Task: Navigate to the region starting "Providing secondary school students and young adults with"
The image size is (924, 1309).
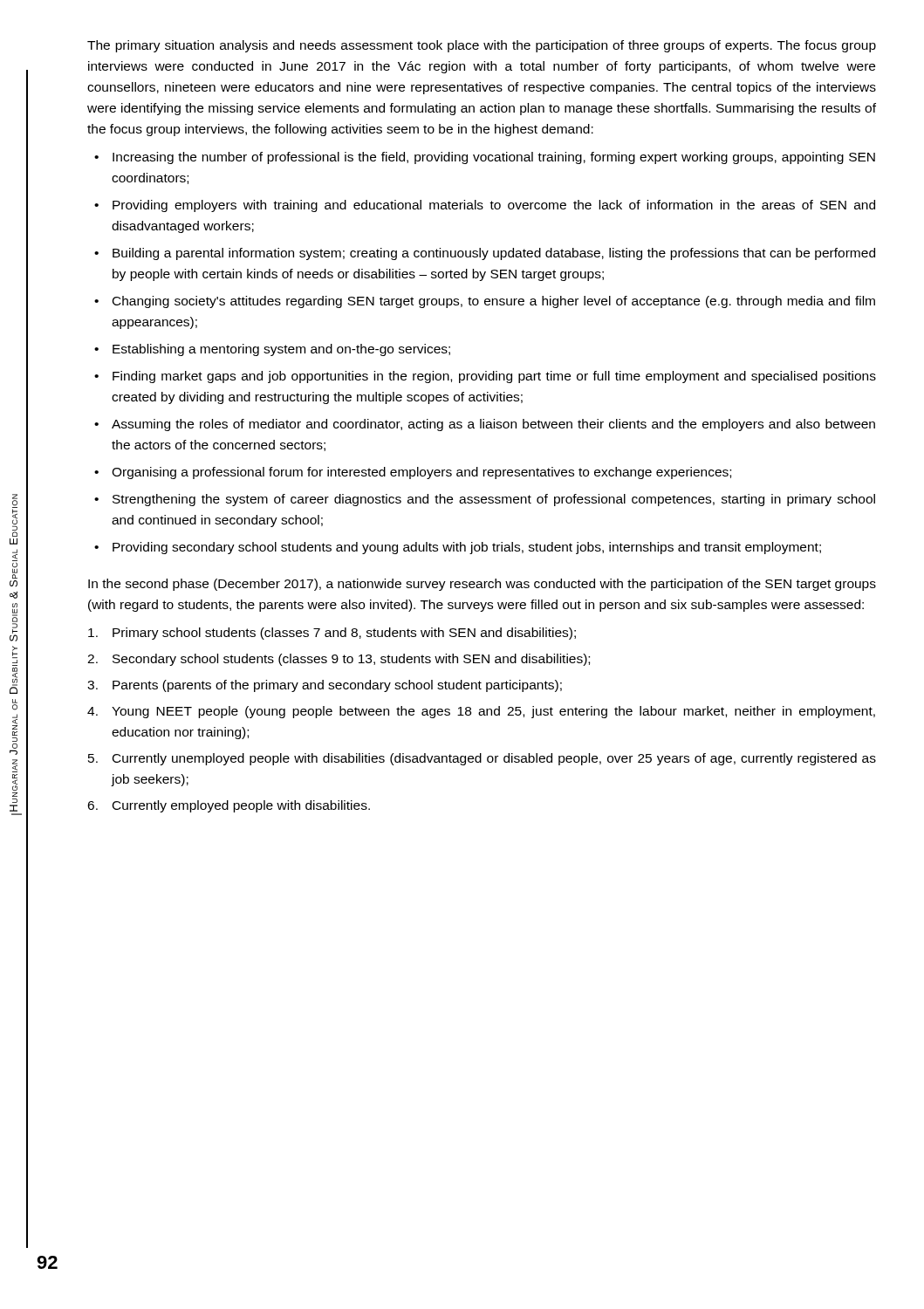Action: [x=467, y=547]
